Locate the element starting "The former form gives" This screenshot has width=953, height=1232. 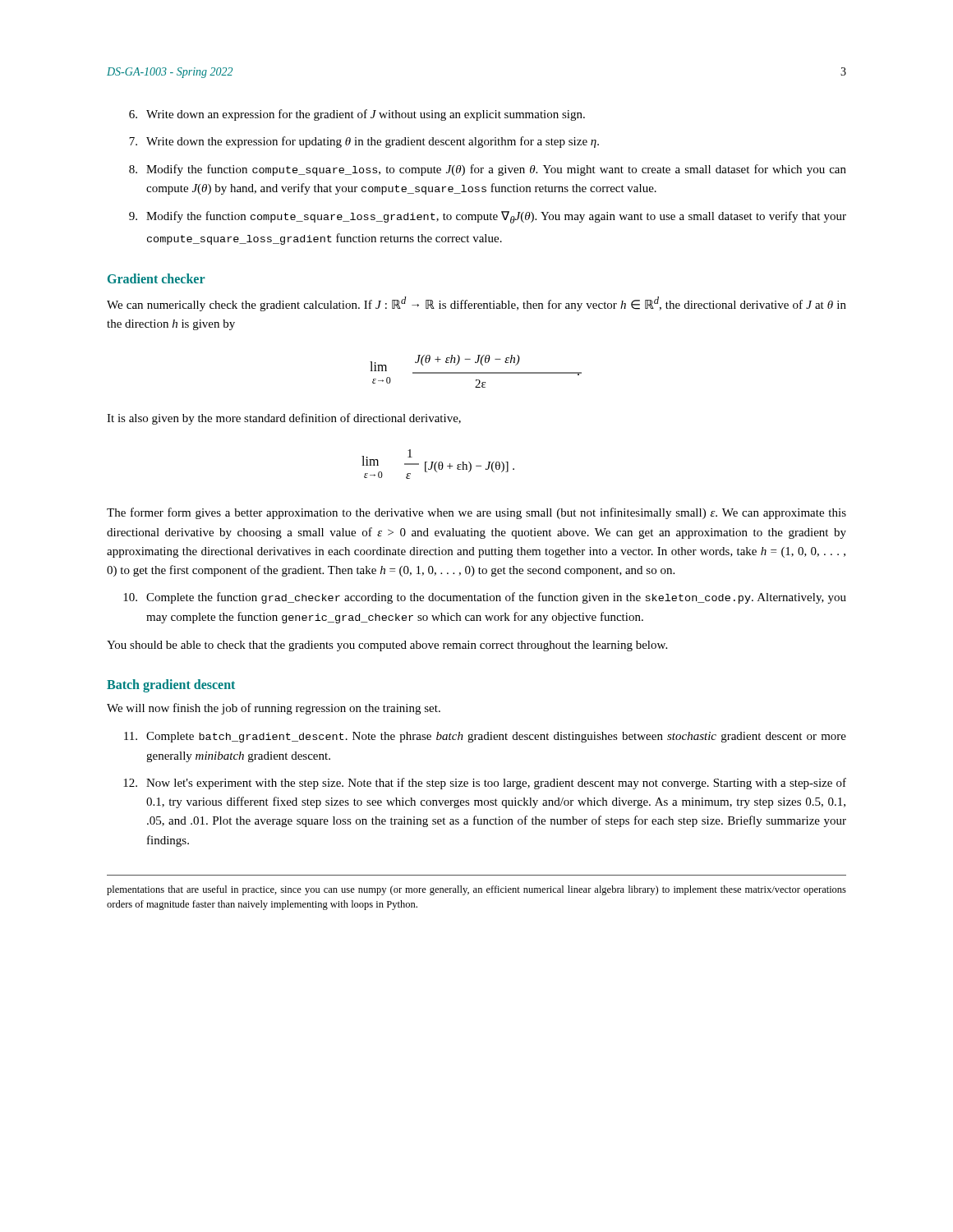click(476, 541)
